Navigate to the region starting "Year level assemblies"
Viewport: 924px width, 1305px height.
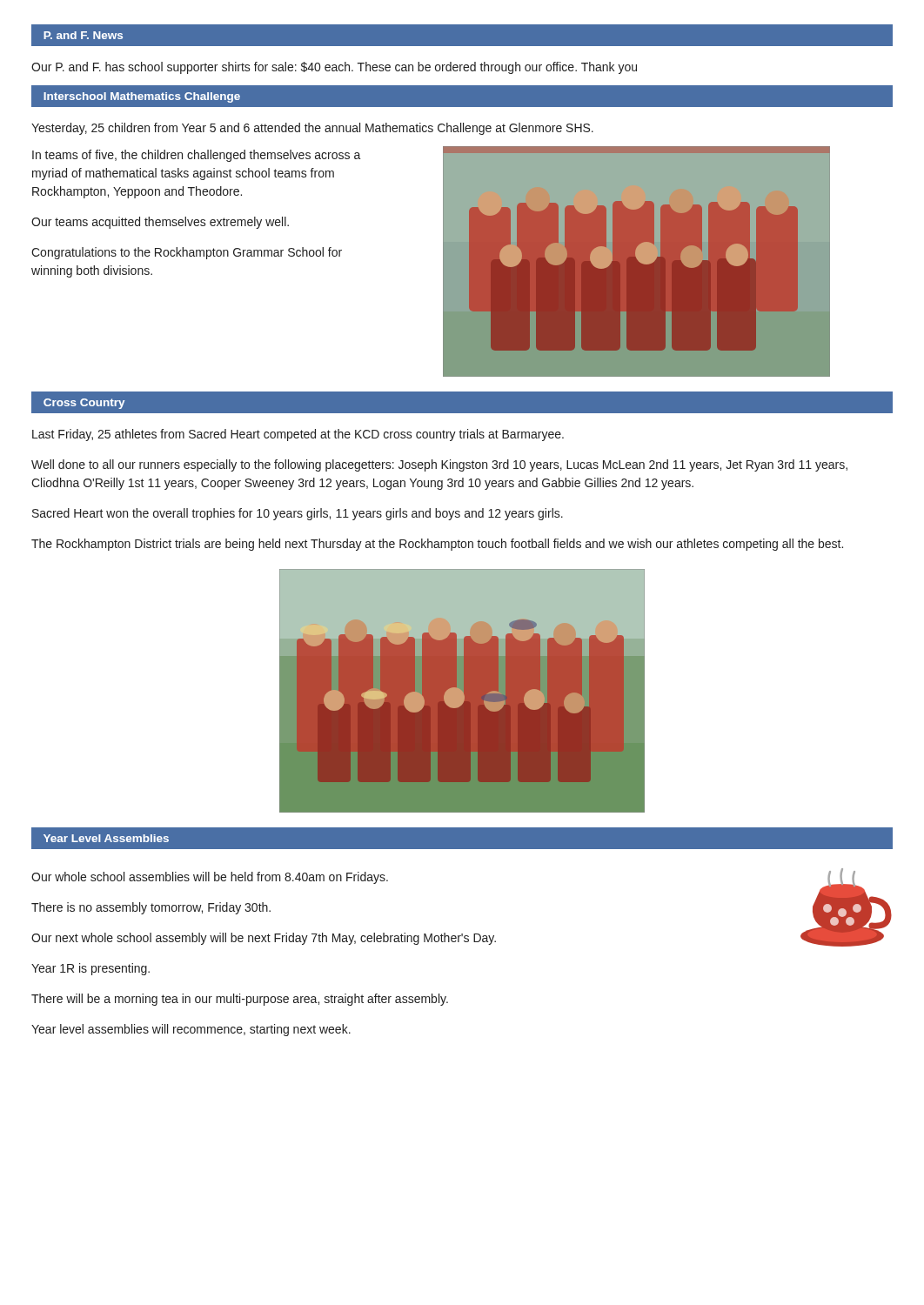[191, 1030]
